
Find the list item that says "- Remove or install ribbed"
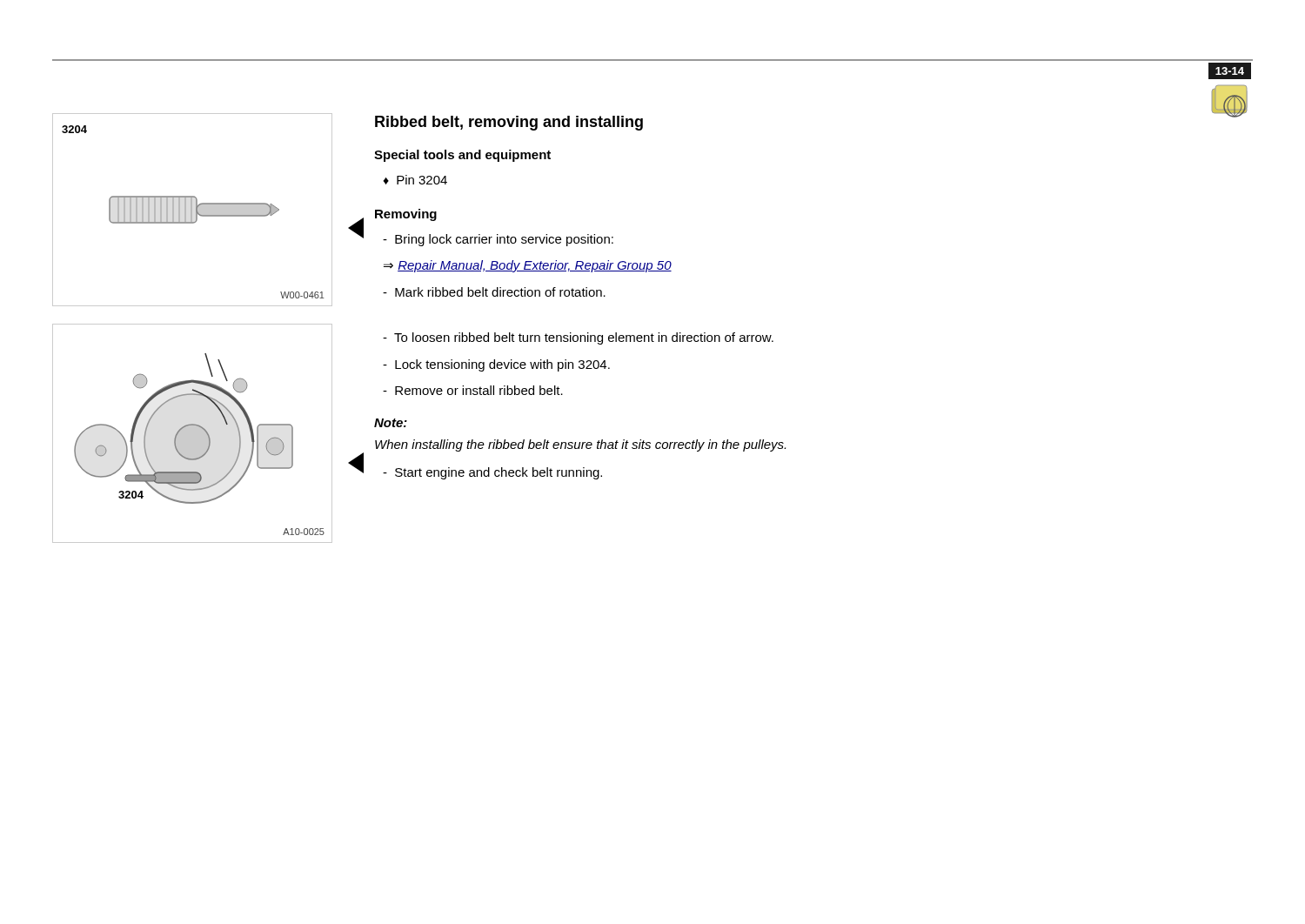(x=473, y=390)
